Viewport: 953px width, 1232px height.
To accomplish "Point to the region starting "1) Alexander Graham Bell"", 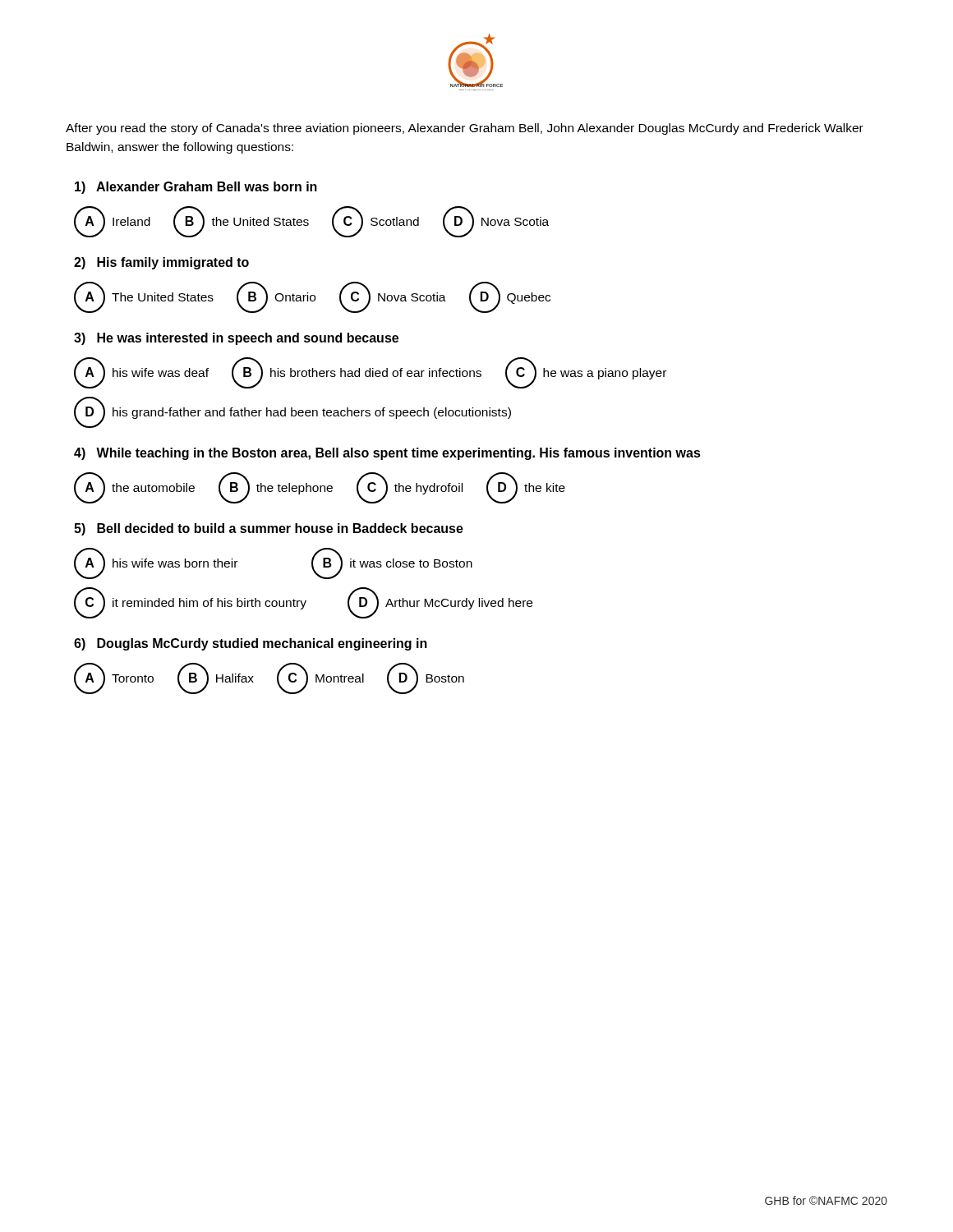I will pyautogui.click(x=476, y=208).
